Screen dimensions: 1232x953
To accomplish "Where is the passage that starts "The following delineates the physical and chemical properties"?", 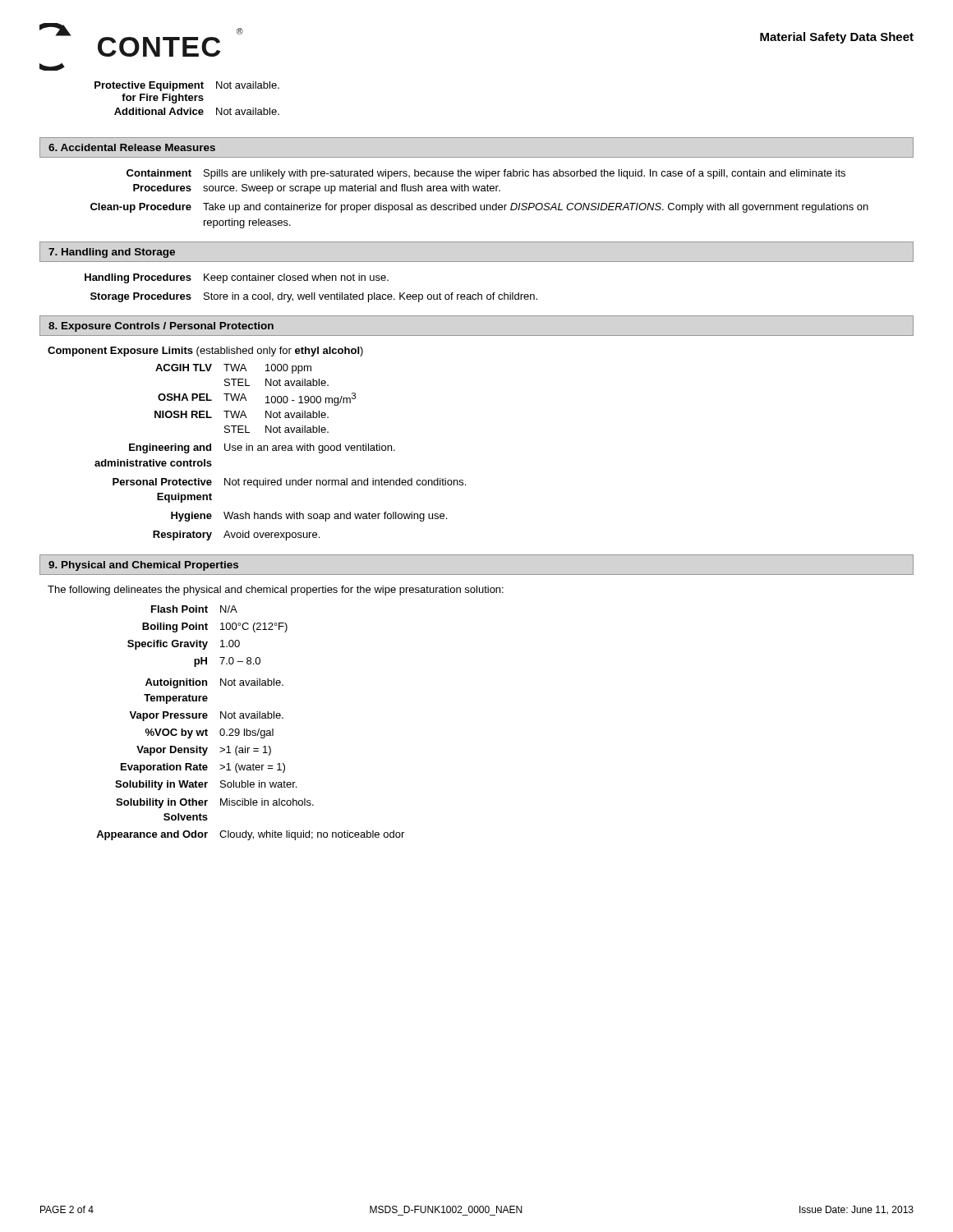I will 276,589.
